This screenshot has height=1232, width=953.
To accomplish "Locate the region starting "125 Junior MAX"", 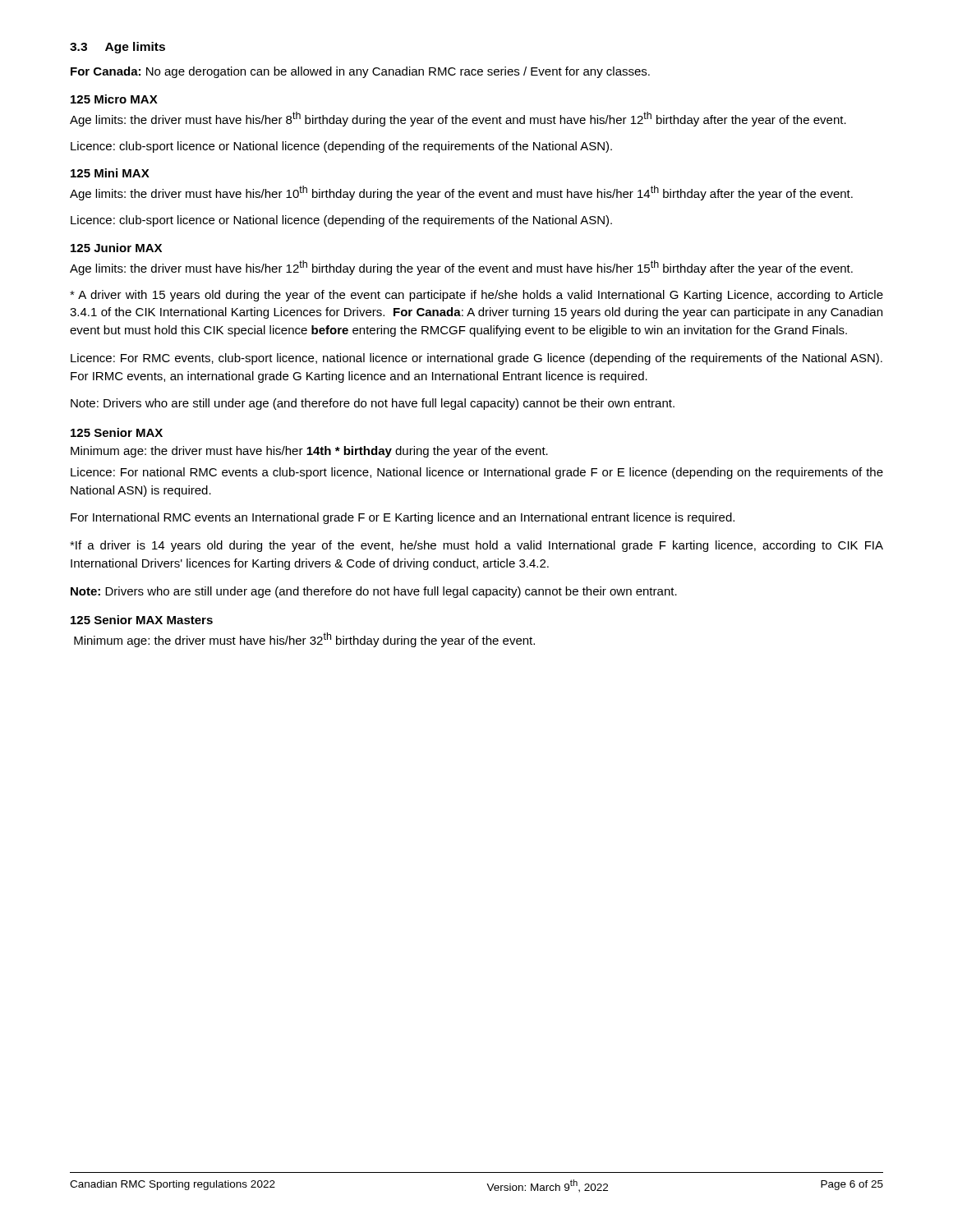I will (x=116, y=247).
